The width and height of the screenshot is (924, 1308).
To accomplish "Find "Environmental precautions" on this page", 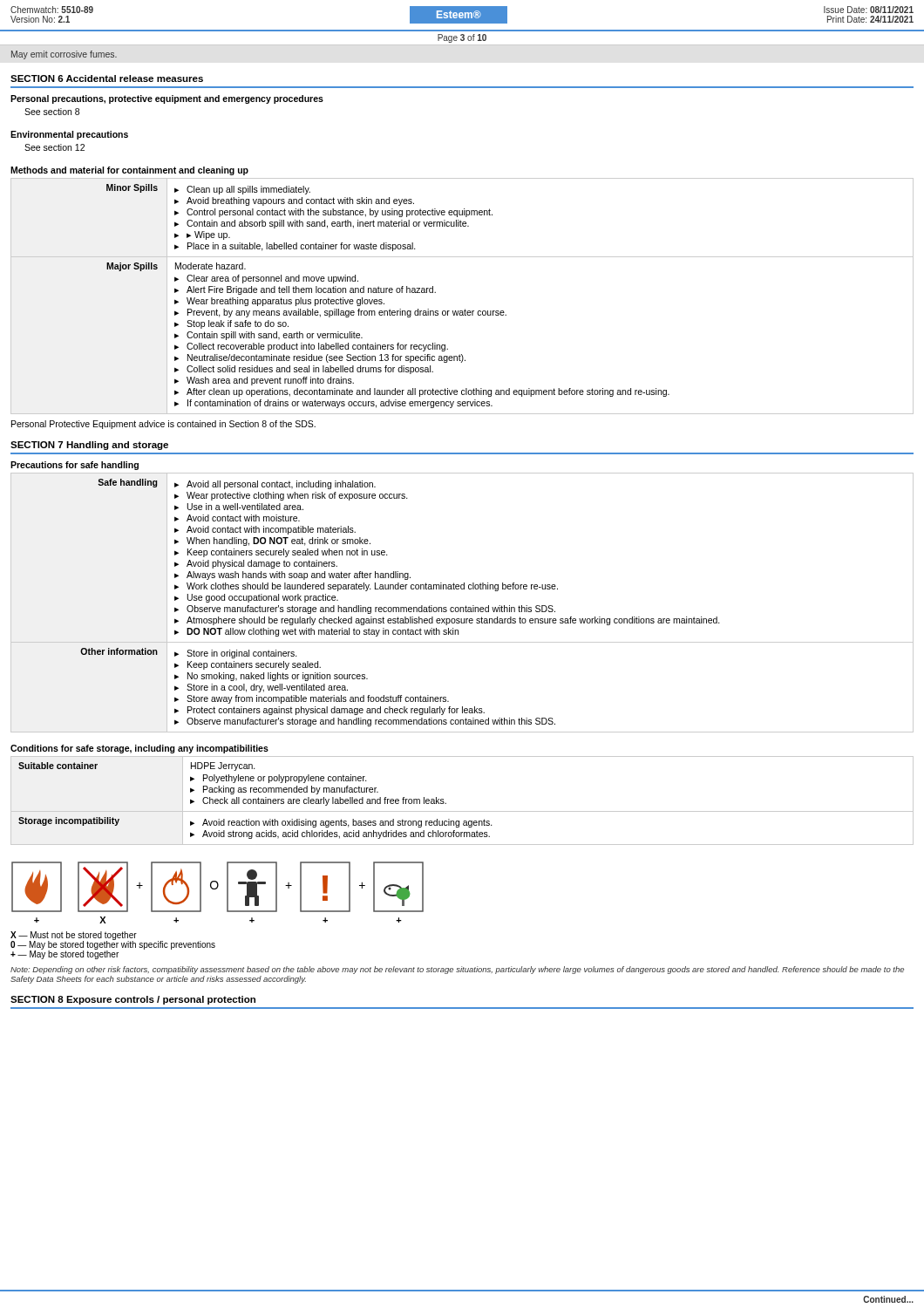I will tap(69, 134).
